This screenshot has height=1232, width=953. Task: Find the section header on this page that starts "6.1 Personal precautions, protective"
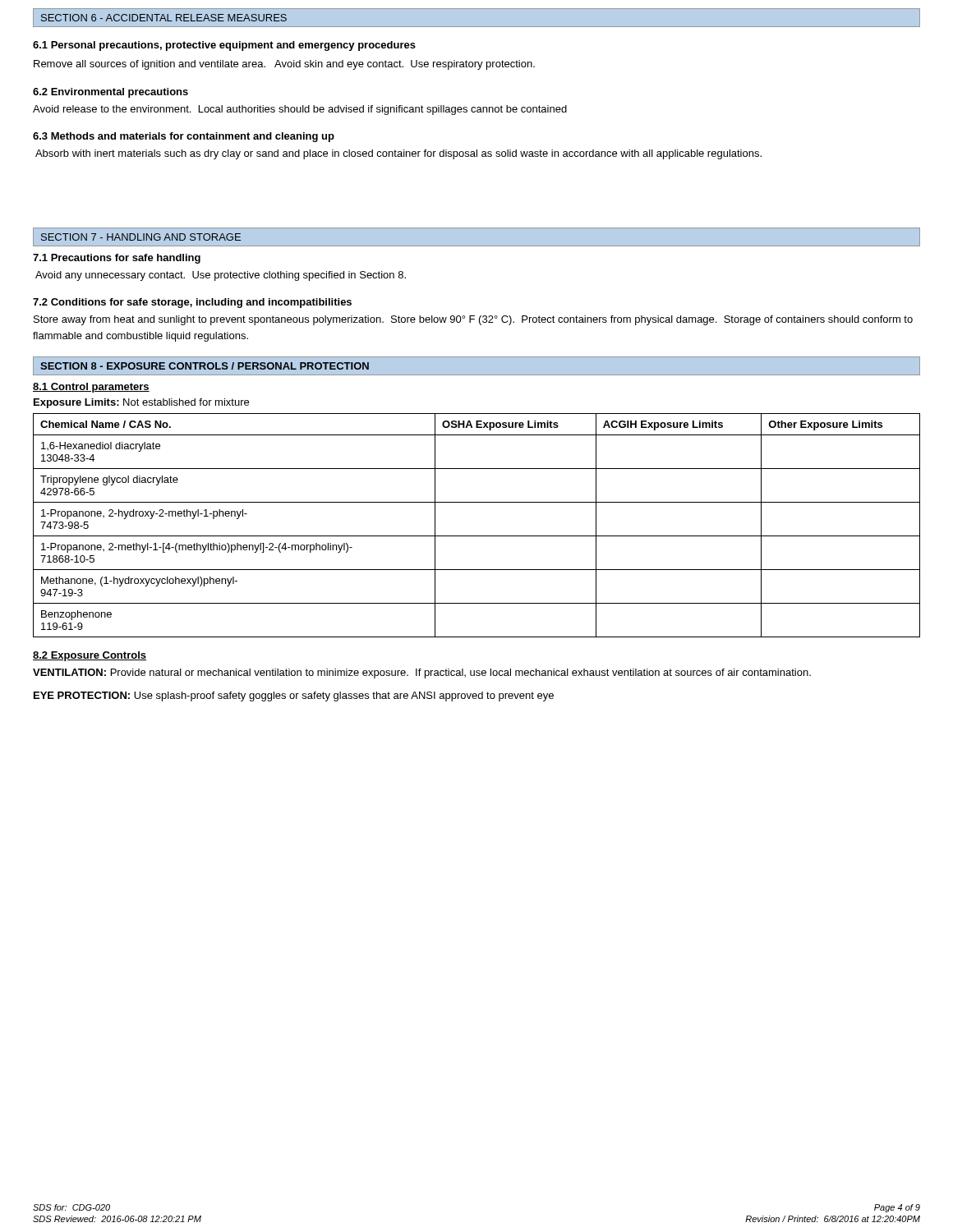pyautogui.click(x=224, y=46)
